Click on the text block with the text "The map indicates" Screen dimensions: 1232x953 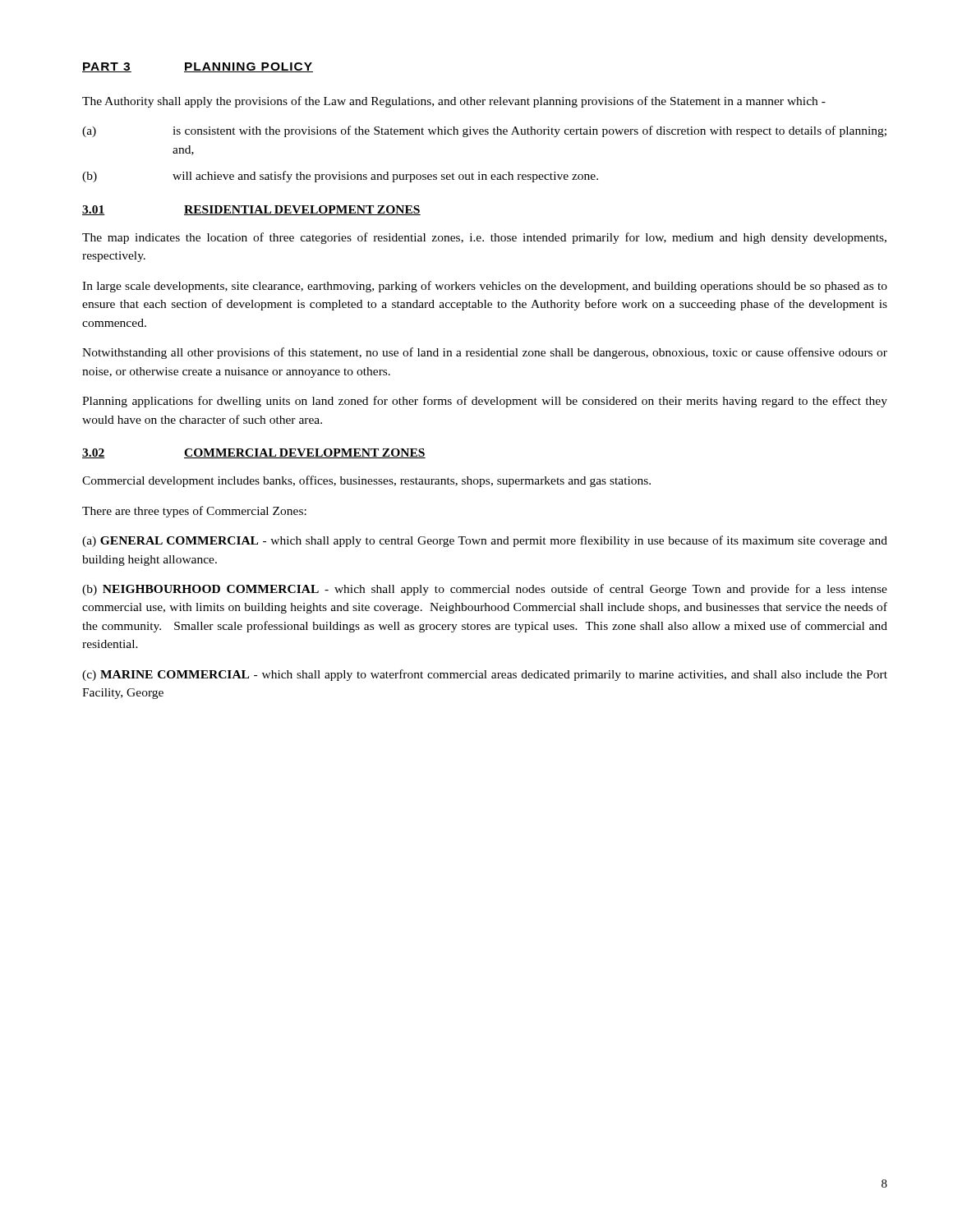tap(485, 246)
